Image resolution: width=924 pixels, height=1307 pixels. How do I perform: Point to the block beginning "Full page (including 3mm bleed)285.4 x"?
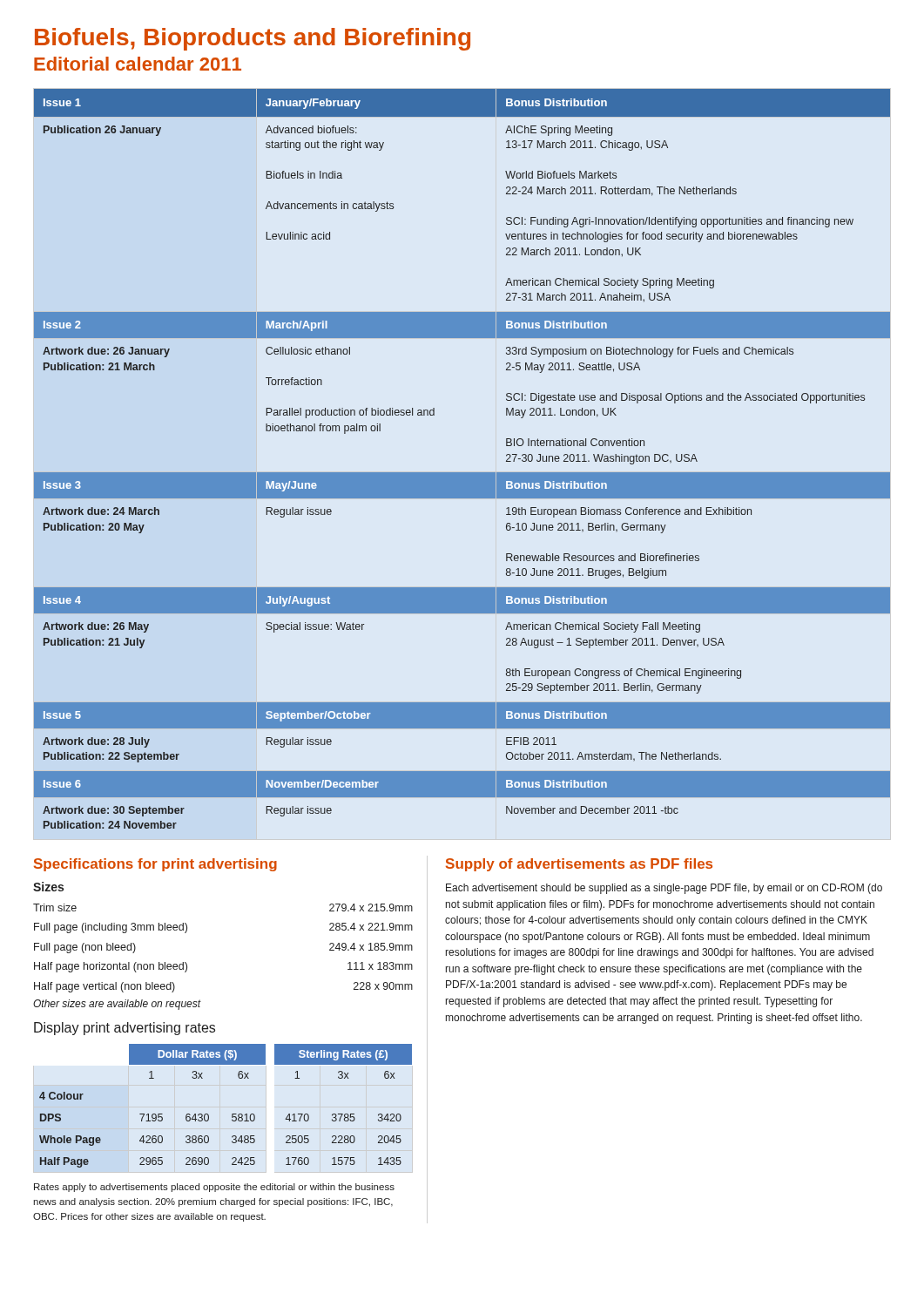pyautogui.click(x=108, y=928)
